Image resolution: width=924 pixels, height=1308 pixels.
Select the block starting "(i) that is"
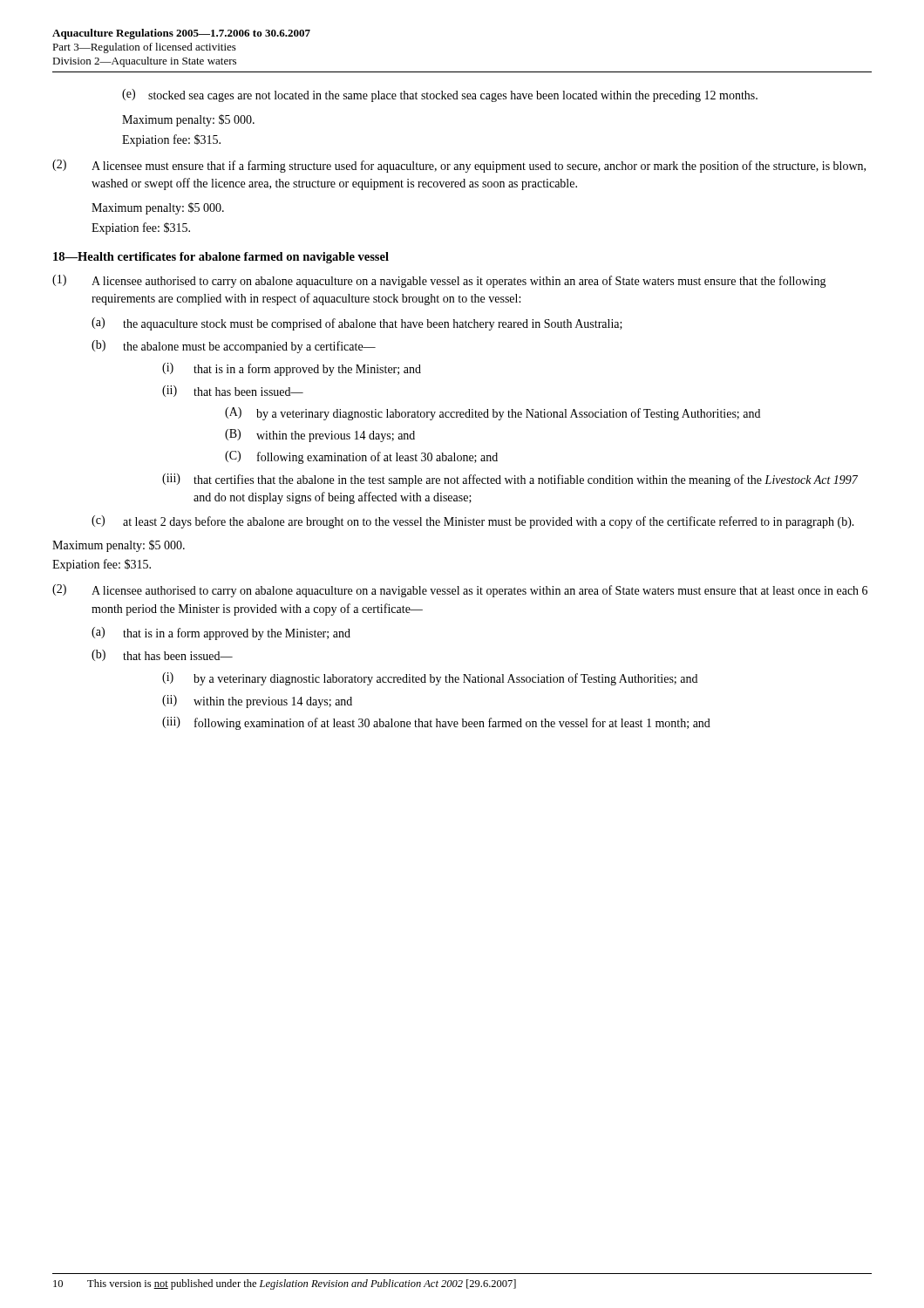(x=292, y=370)
